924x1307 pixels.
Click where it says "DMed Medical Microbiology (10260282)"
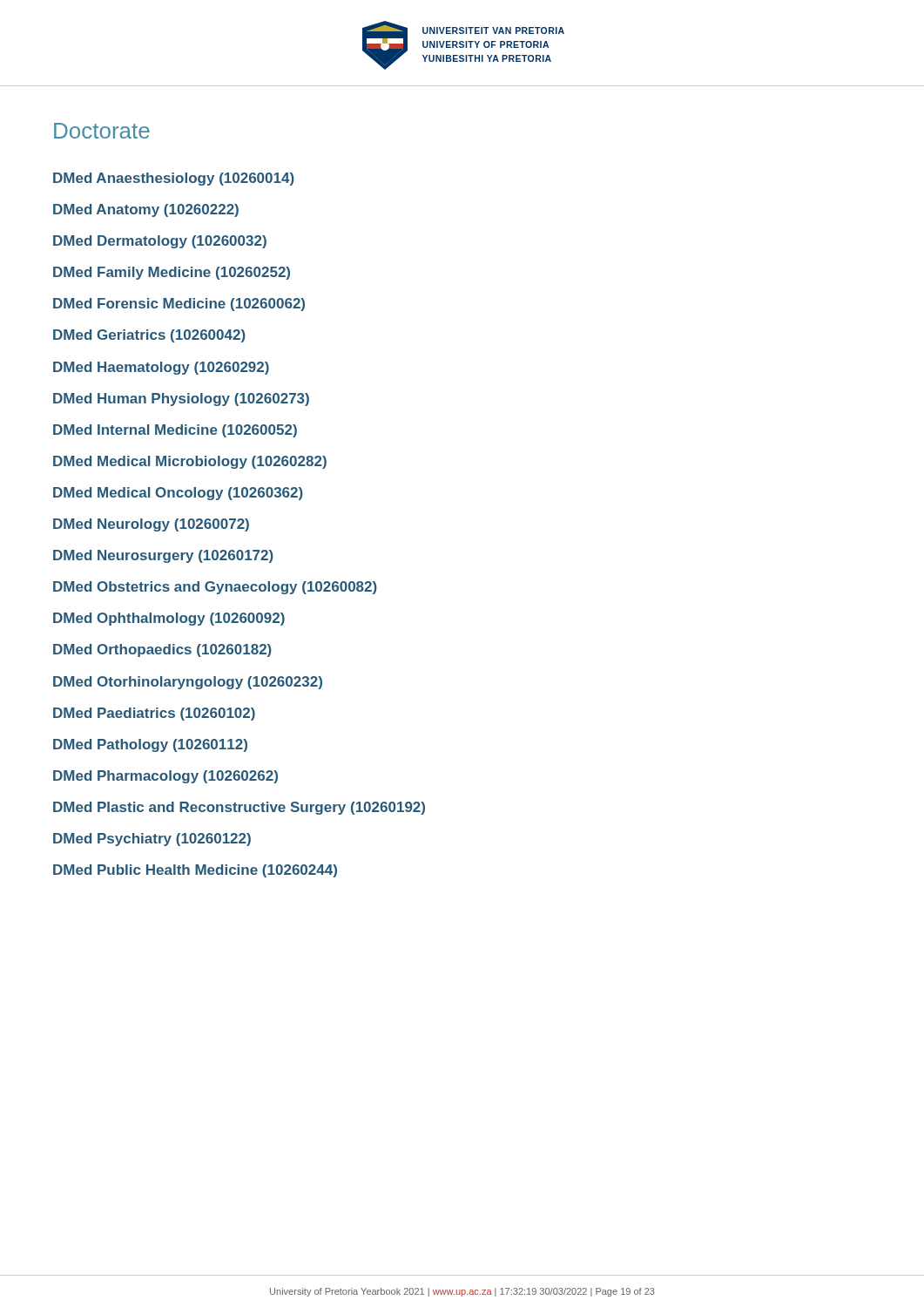190,461
